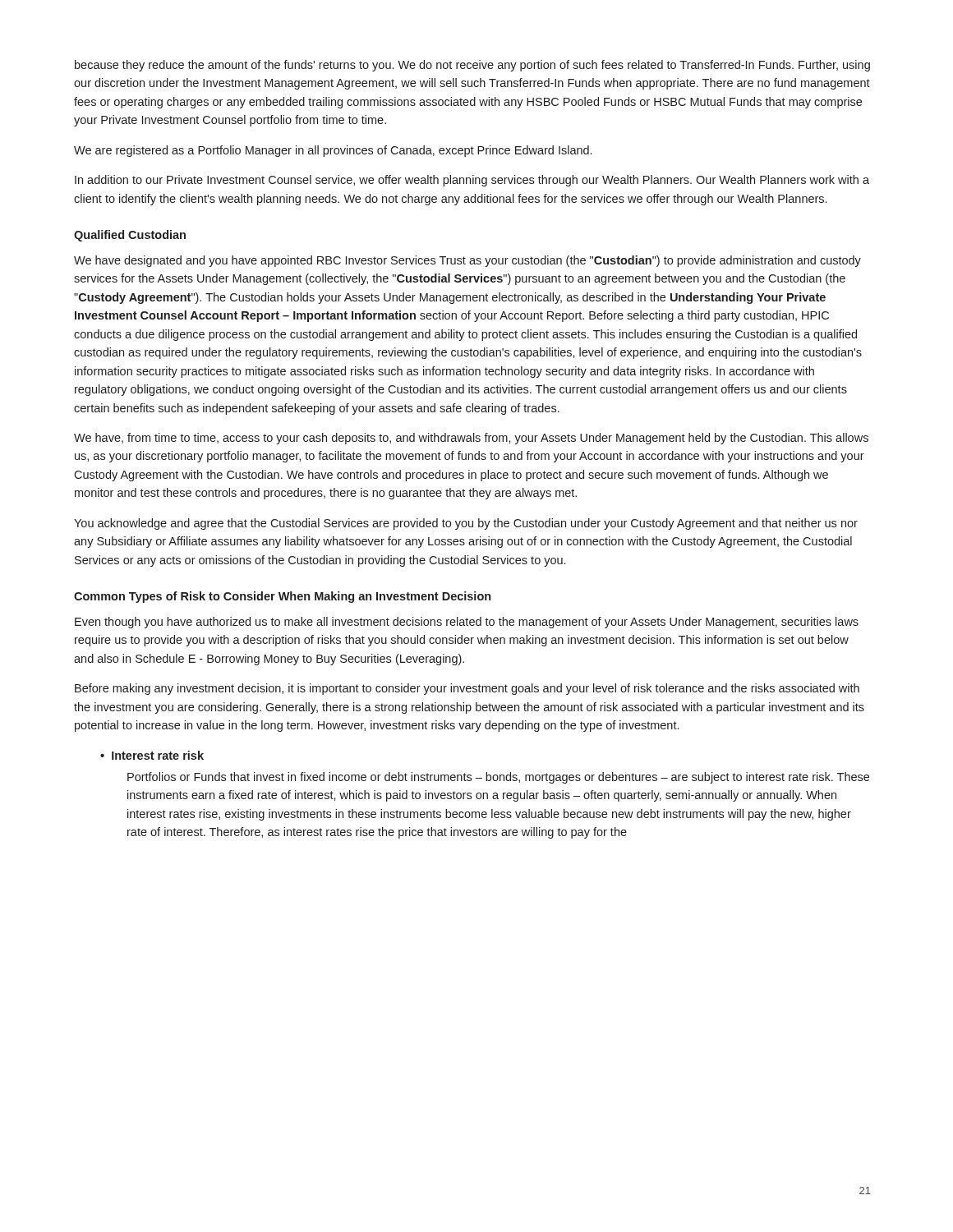This screenshot has width=953, height=1232.
Task: Point to the block starting "Before making any investment decision, it is important"
Action: tap(469, 707)
